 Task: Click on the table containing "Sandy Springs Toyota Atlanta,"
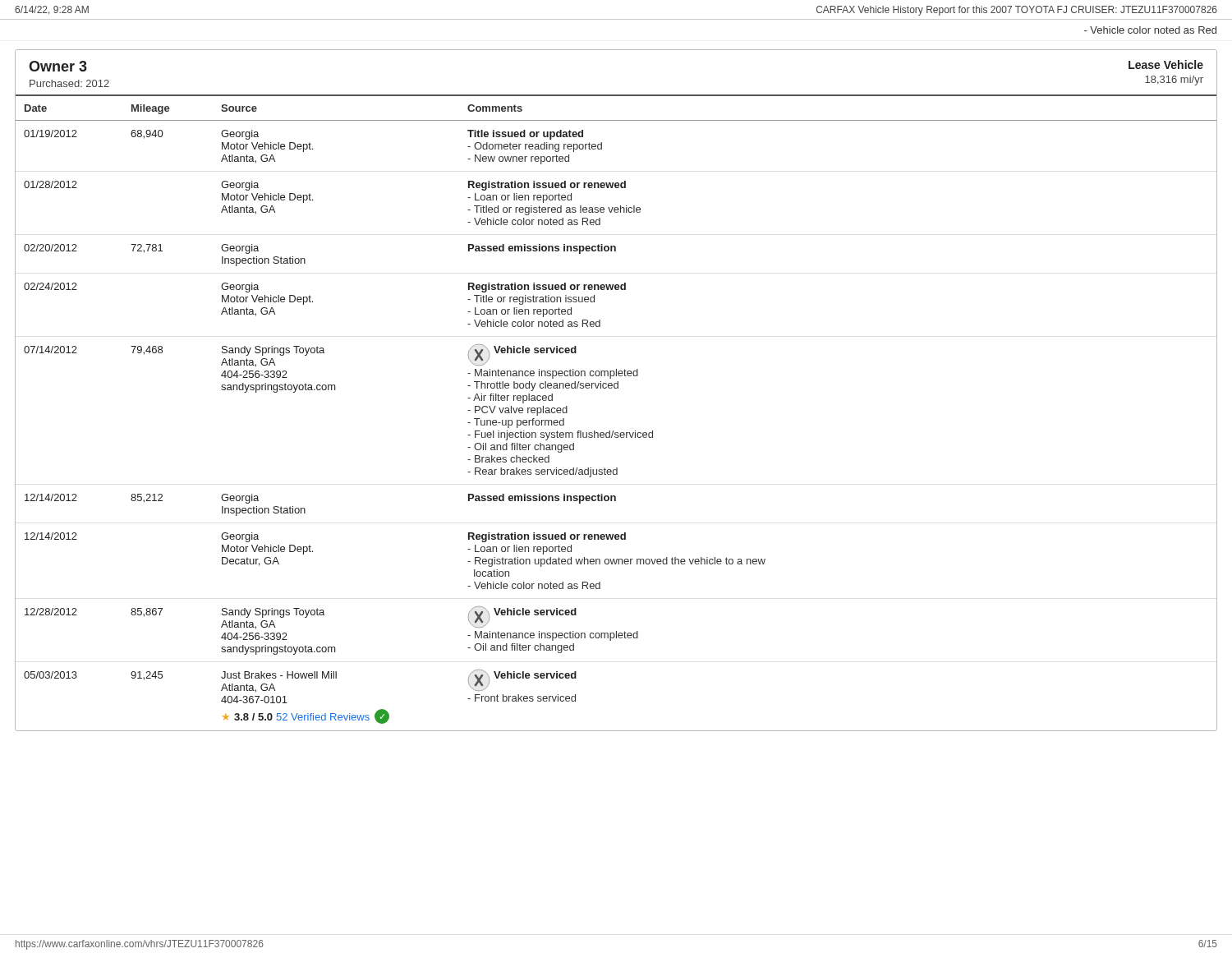[x=616, y=413]
